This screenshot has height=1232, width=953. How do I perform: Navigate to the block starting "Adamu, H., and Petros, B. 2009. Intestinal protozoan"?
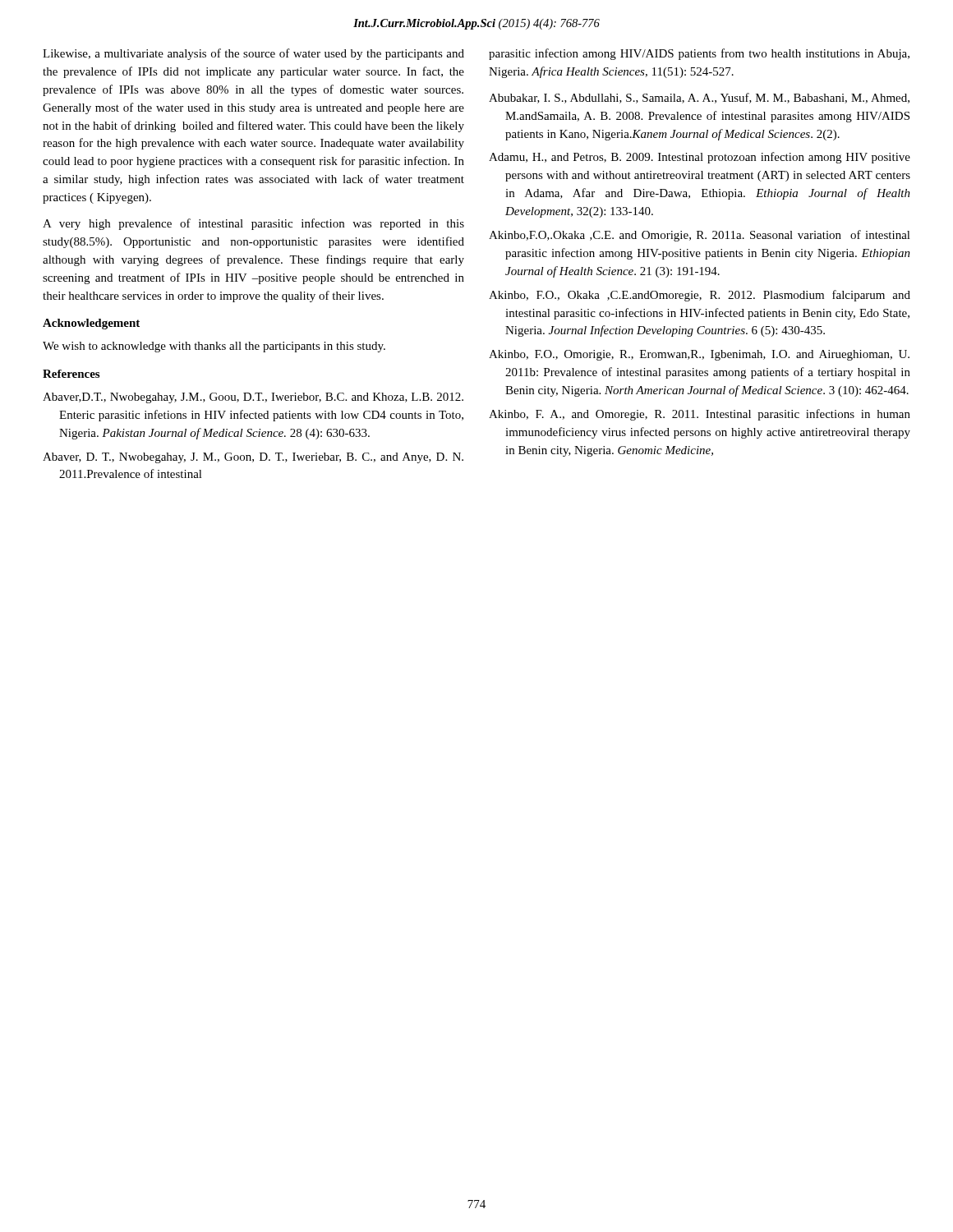700,185
